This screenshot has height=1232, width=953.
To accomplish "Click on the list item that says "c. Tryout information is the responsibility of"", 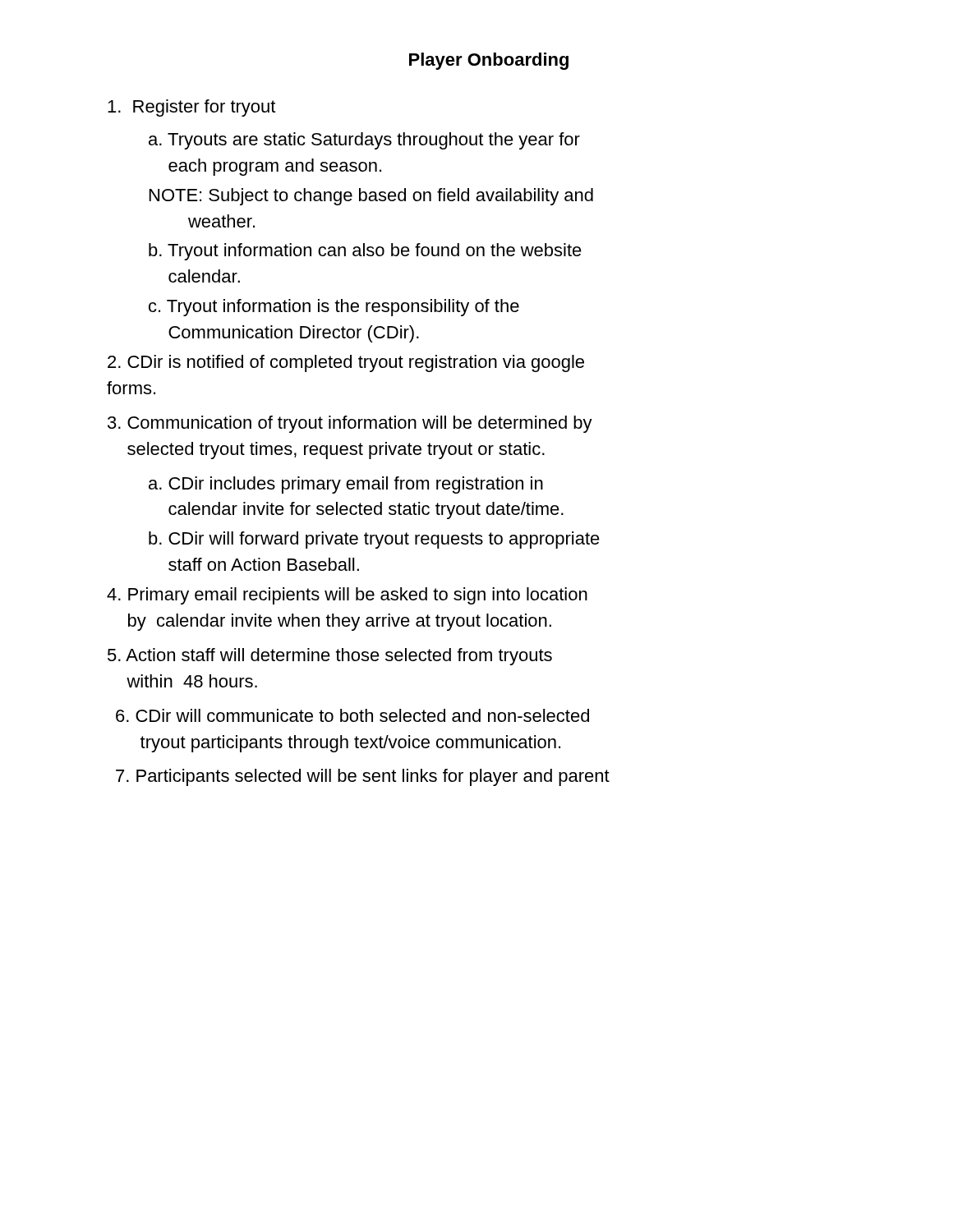I will [x=334, y=319].
